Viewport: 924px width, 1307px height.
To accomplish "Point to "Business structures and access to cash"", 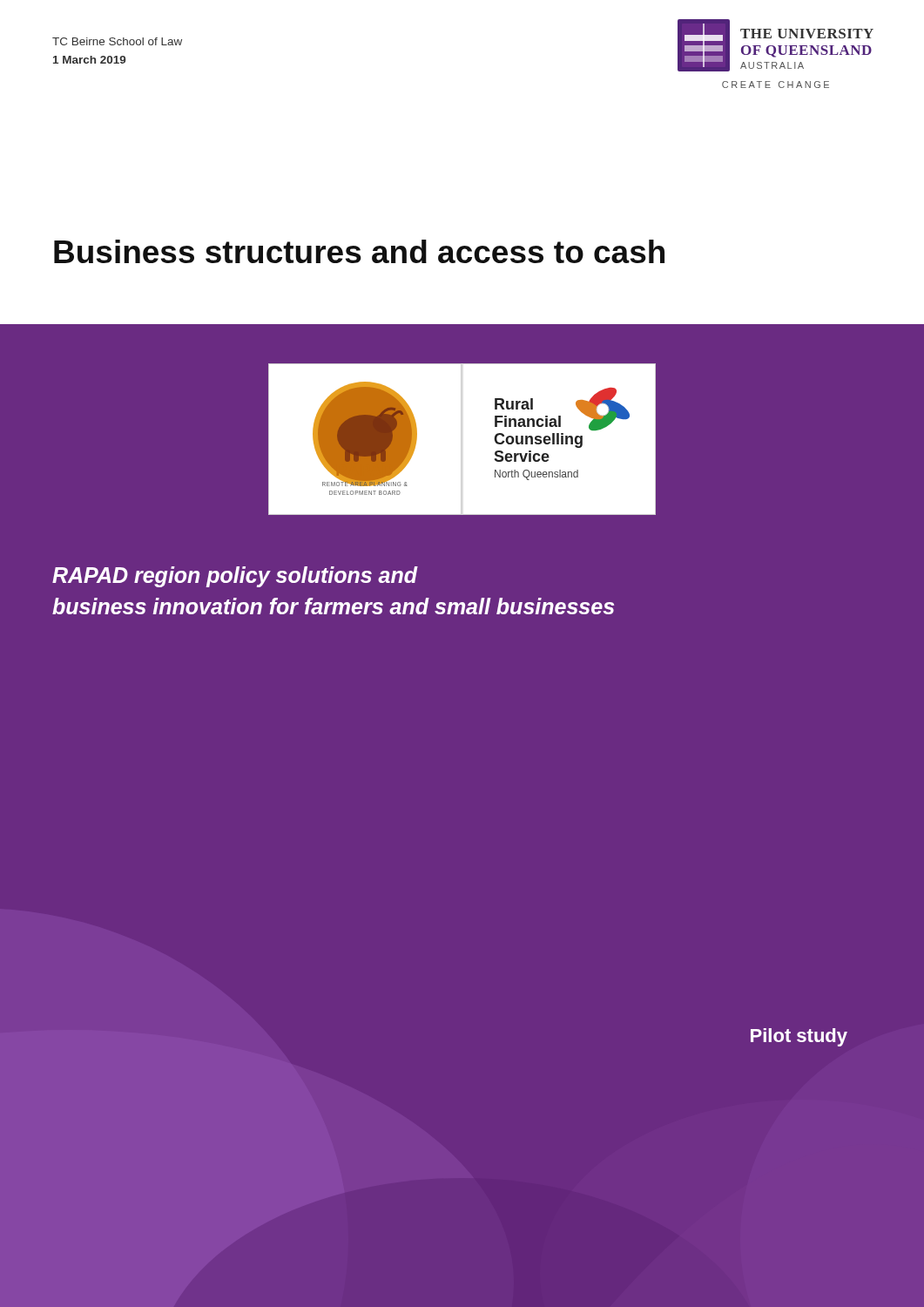I will coord(359,252).
